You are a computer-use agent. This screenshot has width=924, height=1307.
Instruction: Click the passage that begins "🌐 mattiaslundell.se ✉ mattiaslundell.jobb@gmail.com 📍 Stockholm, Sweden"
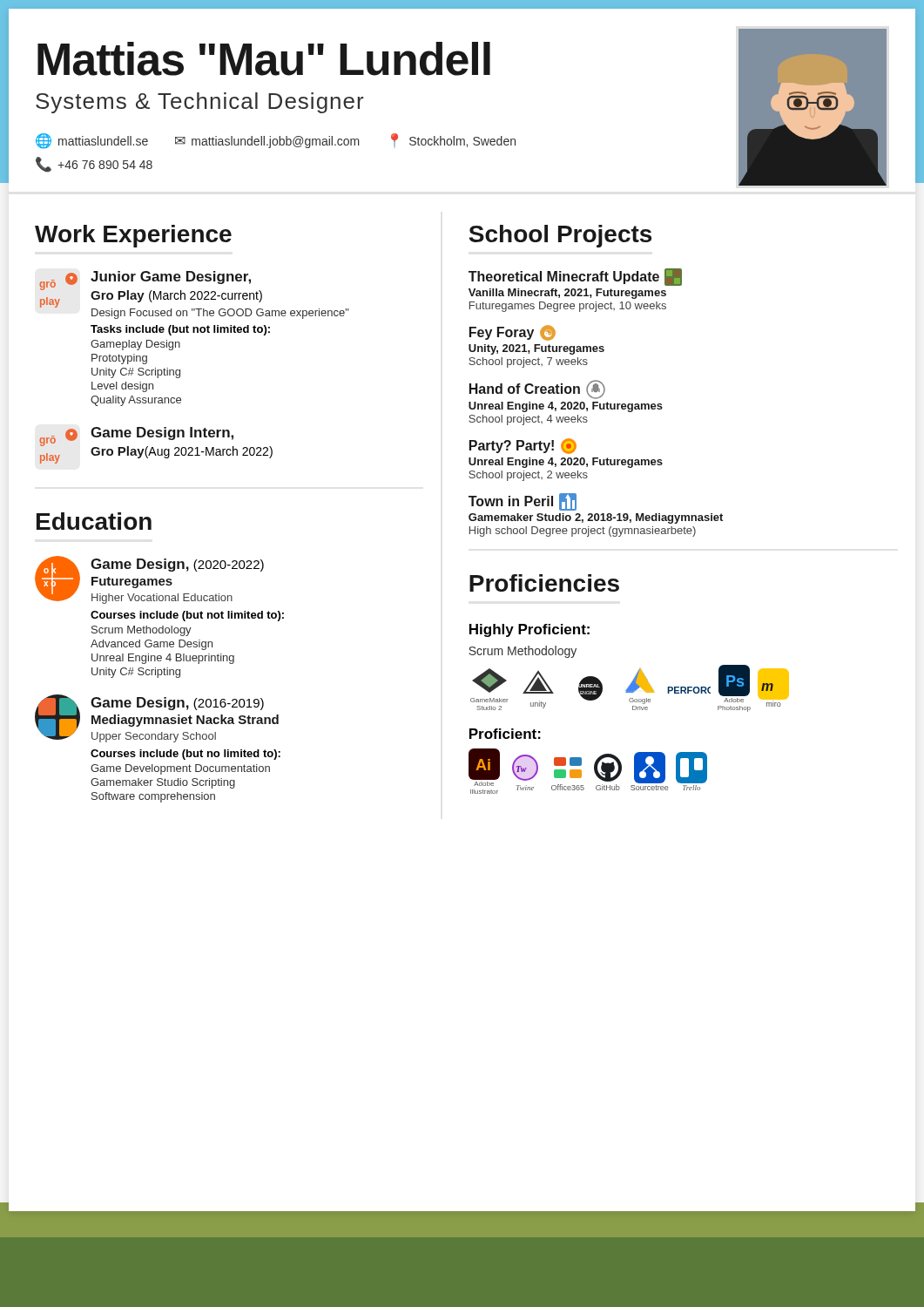click(x=318, y=153)
